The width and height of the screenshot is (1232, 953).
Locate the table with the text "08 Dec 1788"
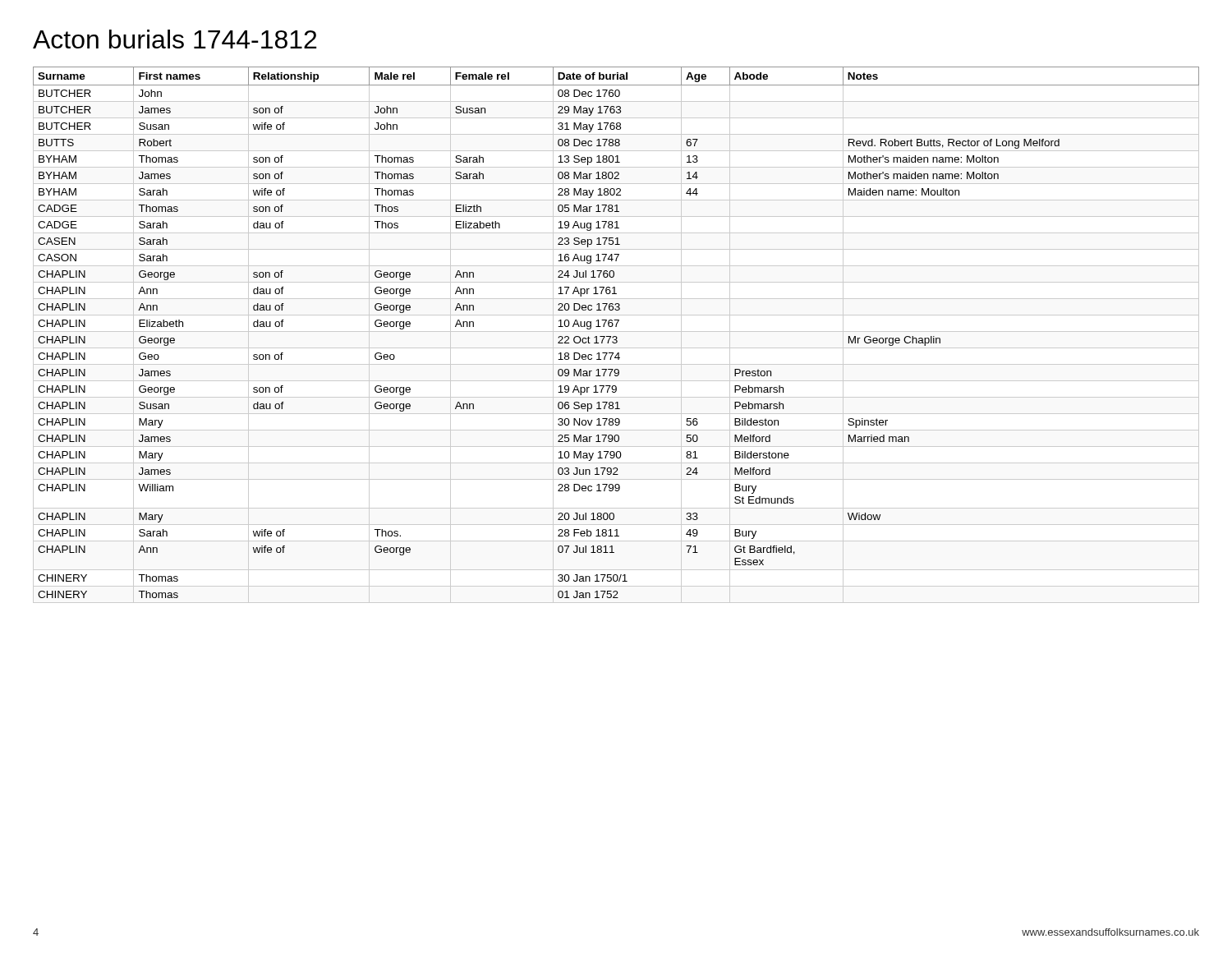coord(616,335)
